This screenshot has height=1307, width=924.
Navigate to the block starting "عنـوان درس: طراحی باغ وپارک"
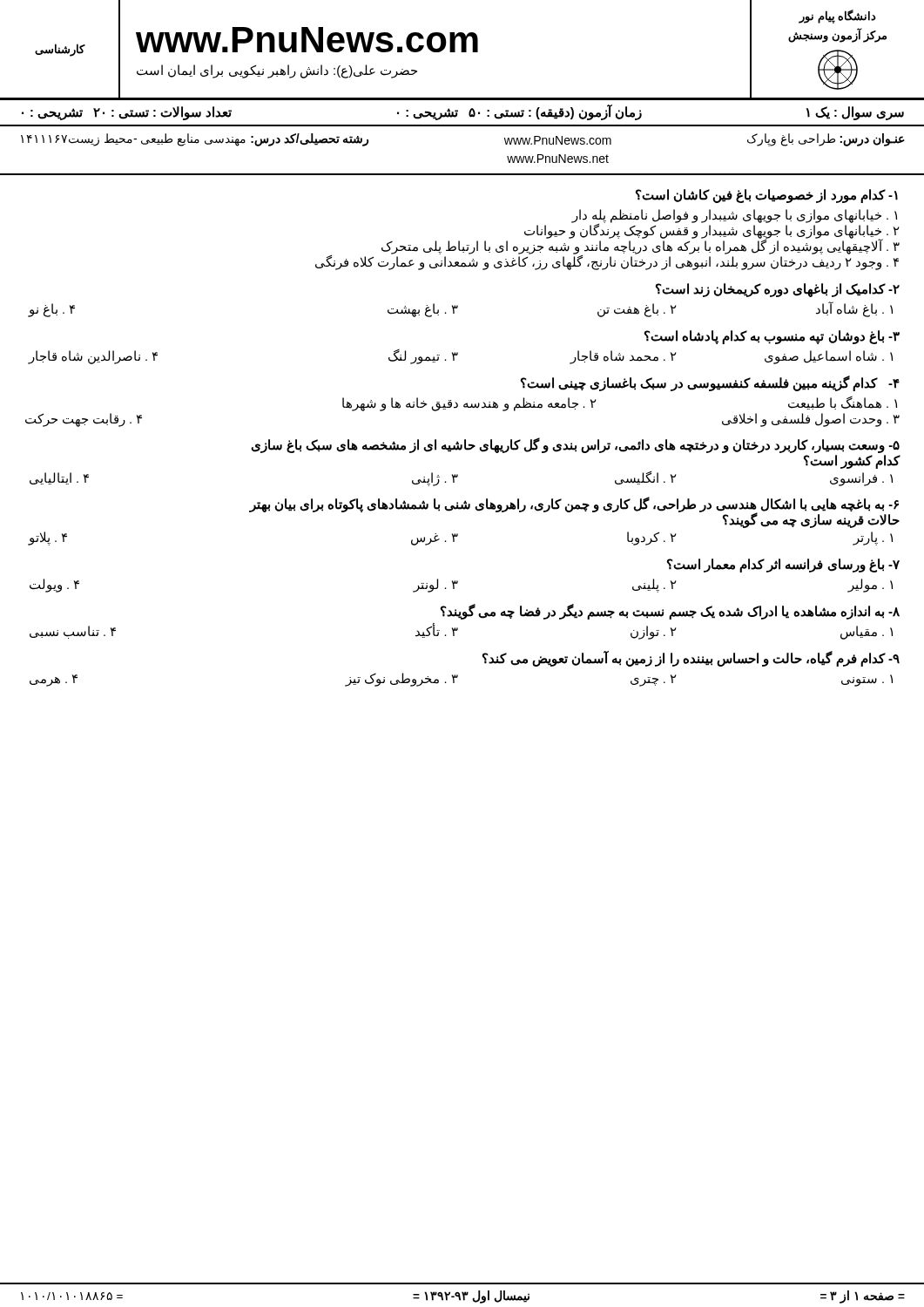(824, 140)
